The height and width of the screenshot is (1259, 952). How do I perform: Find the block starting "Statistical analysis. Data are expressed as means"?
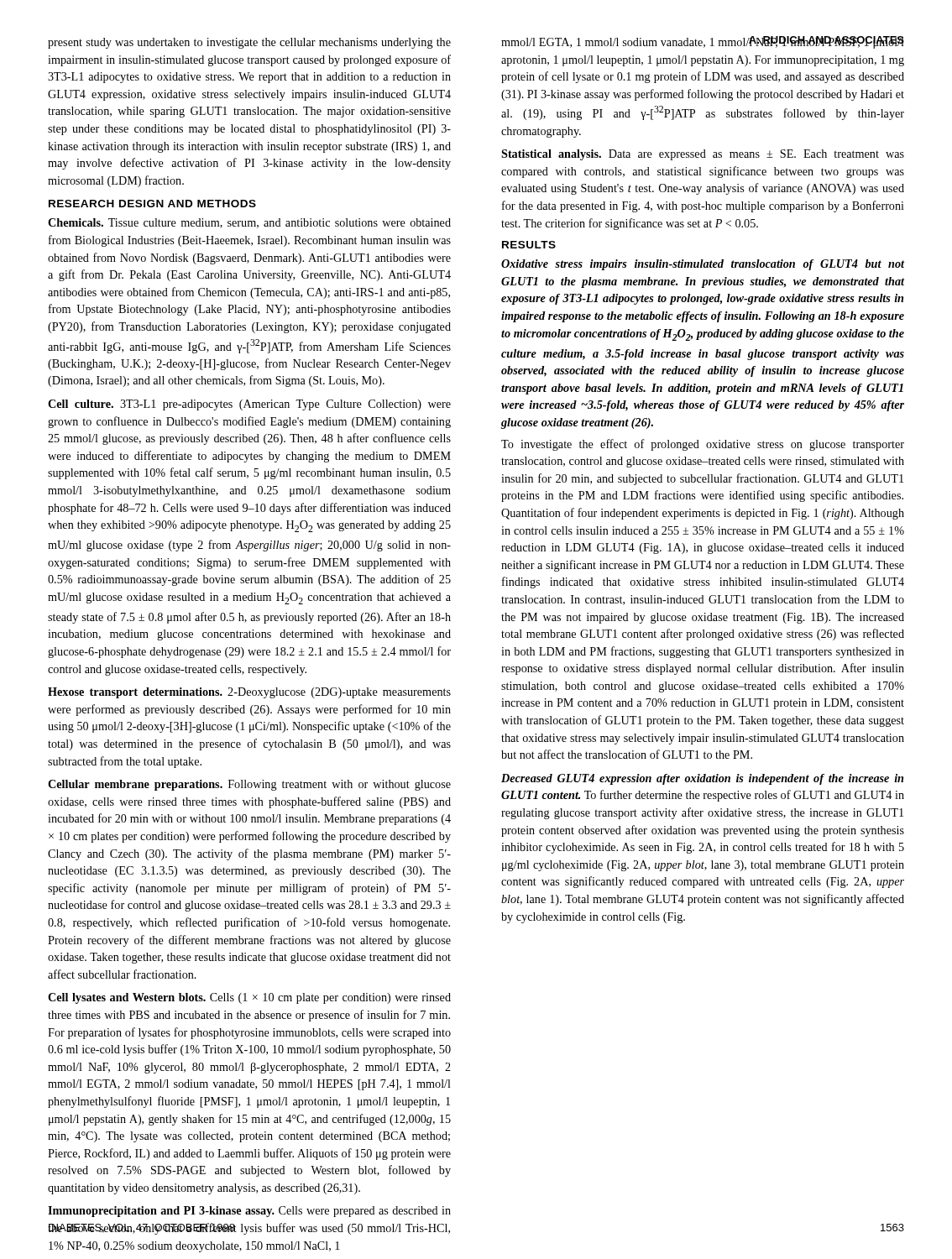[703, 189]
